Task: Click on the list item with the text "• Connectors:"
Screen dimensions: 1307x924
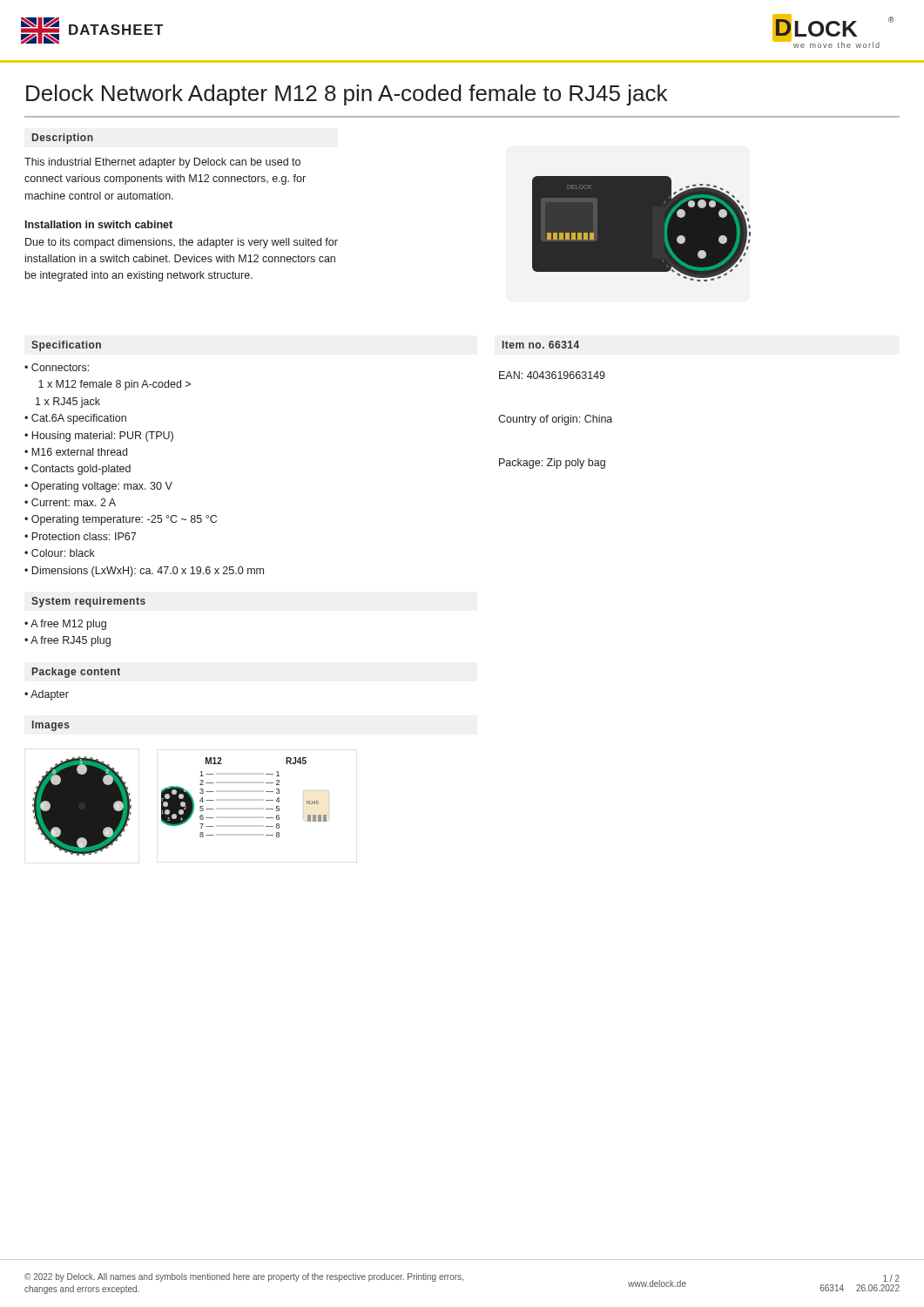Action: [57, 368]
